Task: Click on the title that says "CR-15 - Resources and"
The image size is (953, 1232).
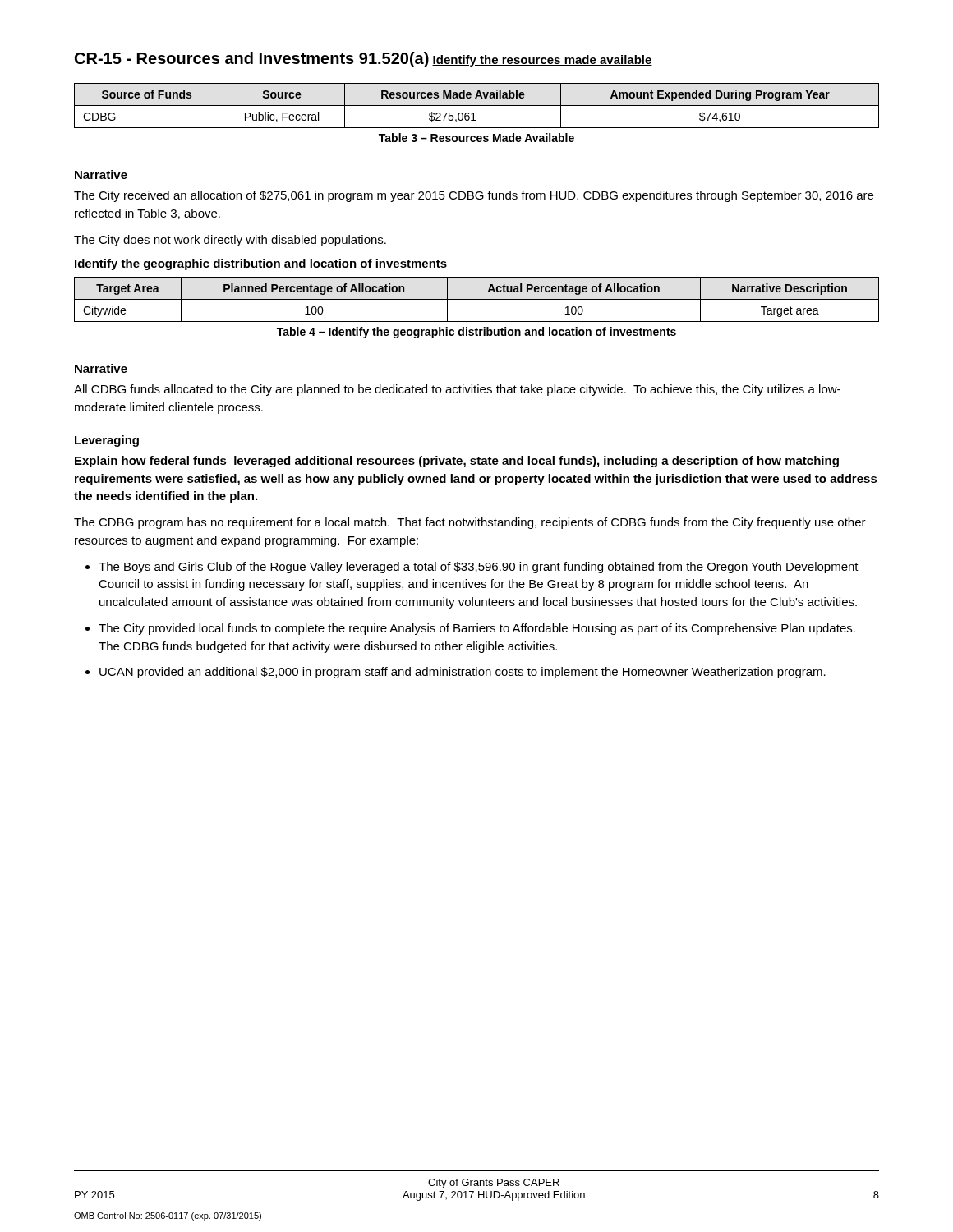Action: pyautogui.click(x=252, y=59)
